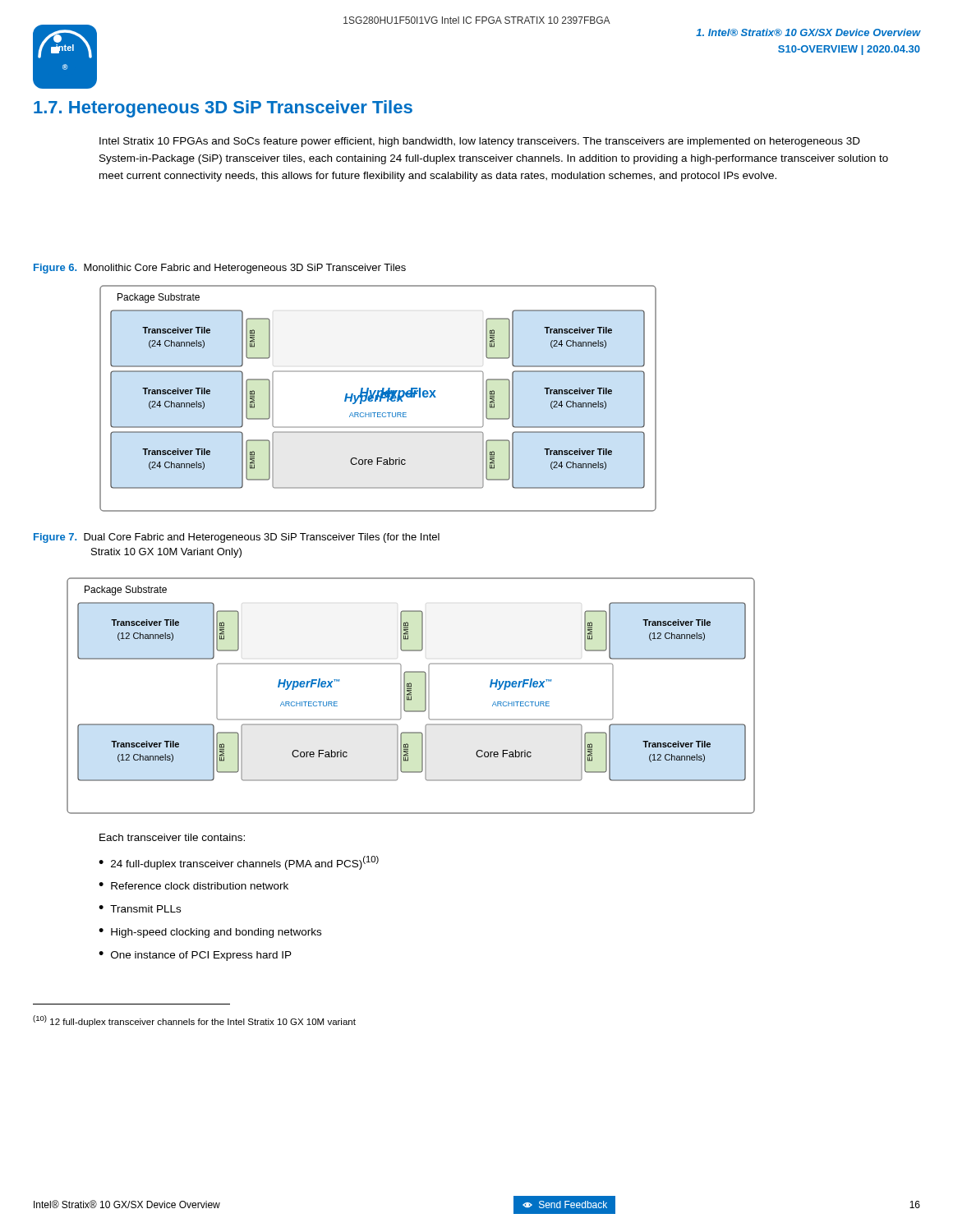
Task: Locate the footnote with the text "(10) 12 full-duplex transceiver channels for"
Action: click(194, 1020)
